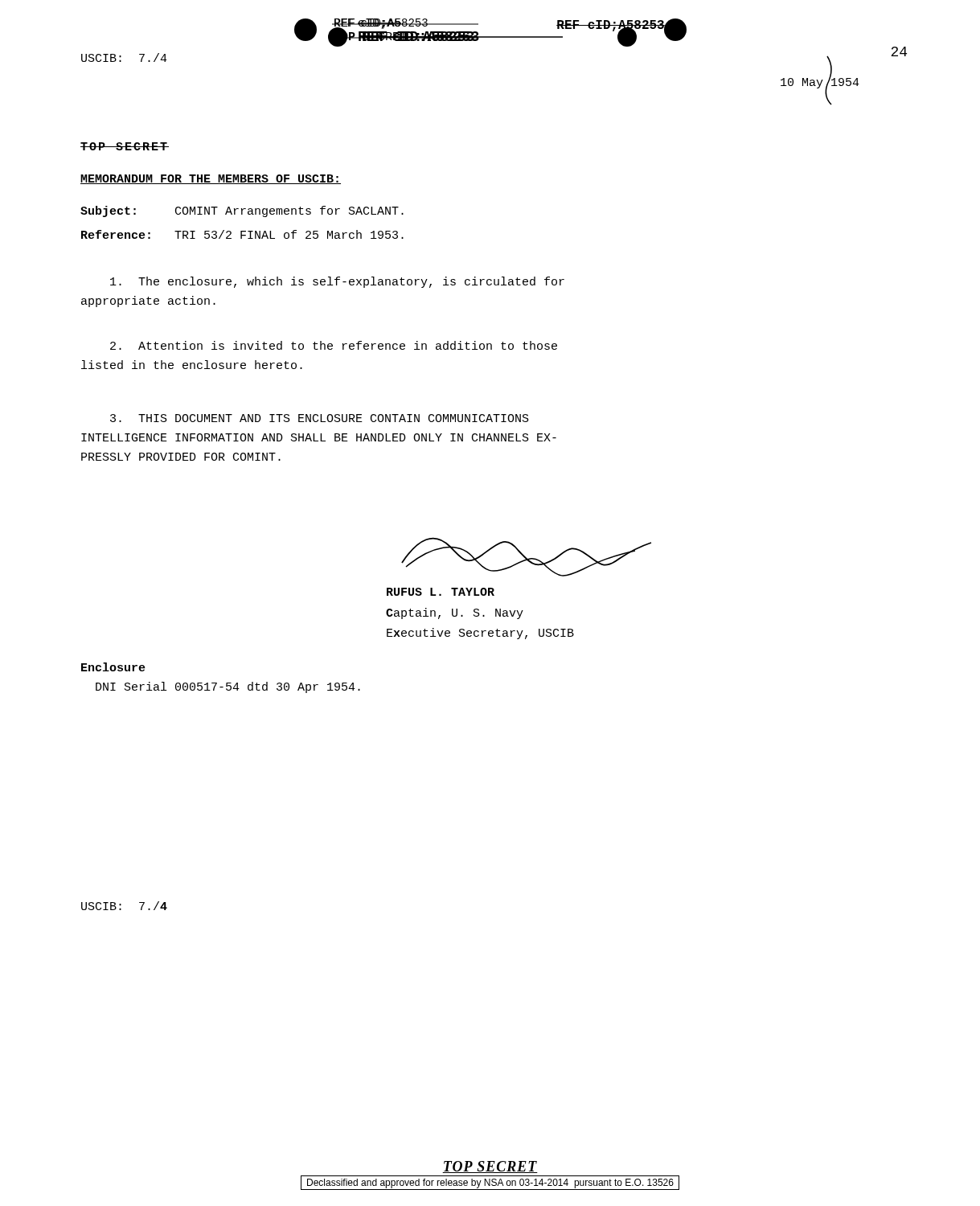
Task: Select the region starting "Enclosure DNI Serial 000517-54 dtd 30"
Action: pyautogui.click(x=221, y=678)
